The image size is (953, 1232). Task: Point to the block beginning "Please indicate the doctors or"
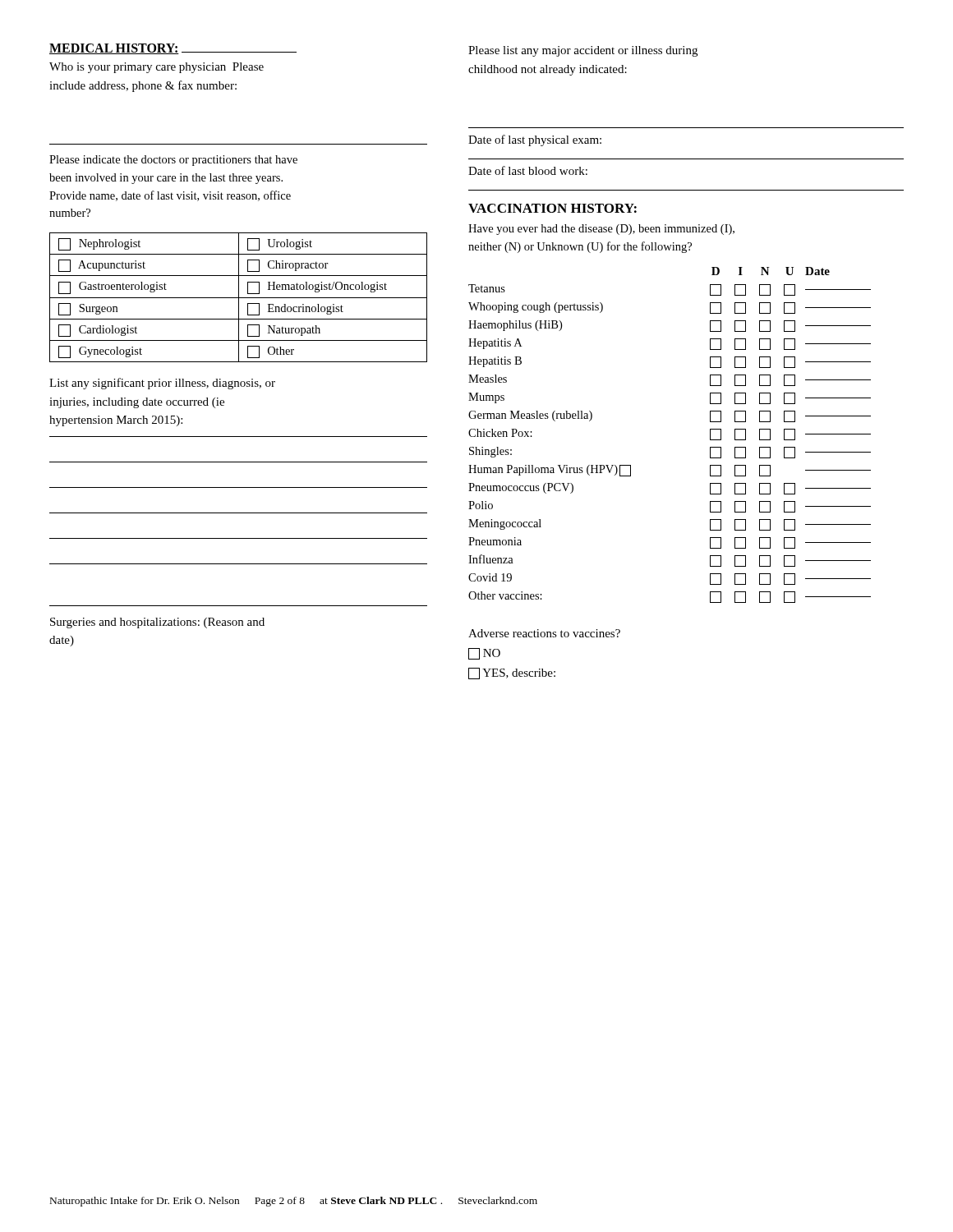[x=173, y=186]
